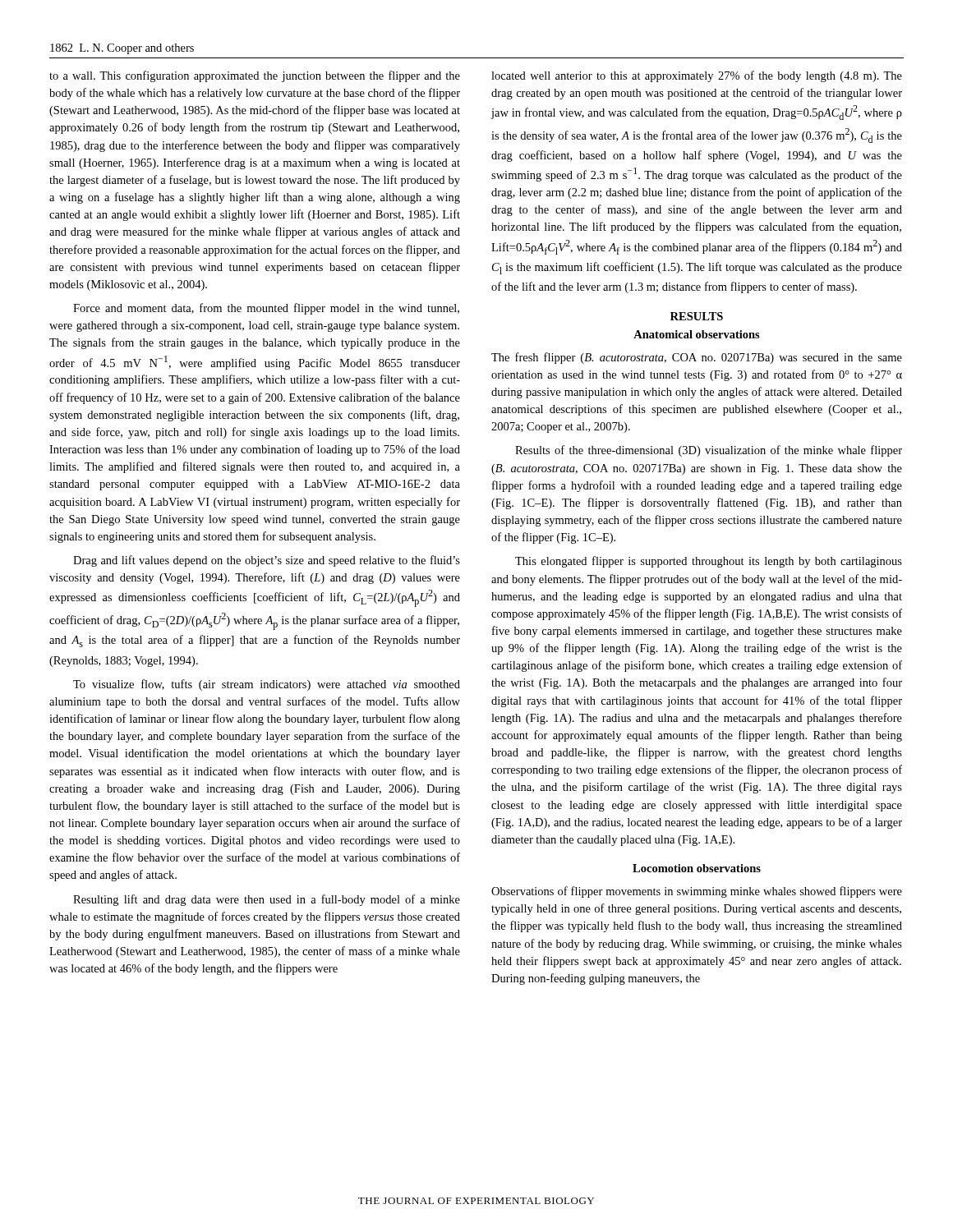The width and height of the screenshot is (953, 1232).
Task: Find the block starting "Anatomical observations"
Action: point(697,334)
